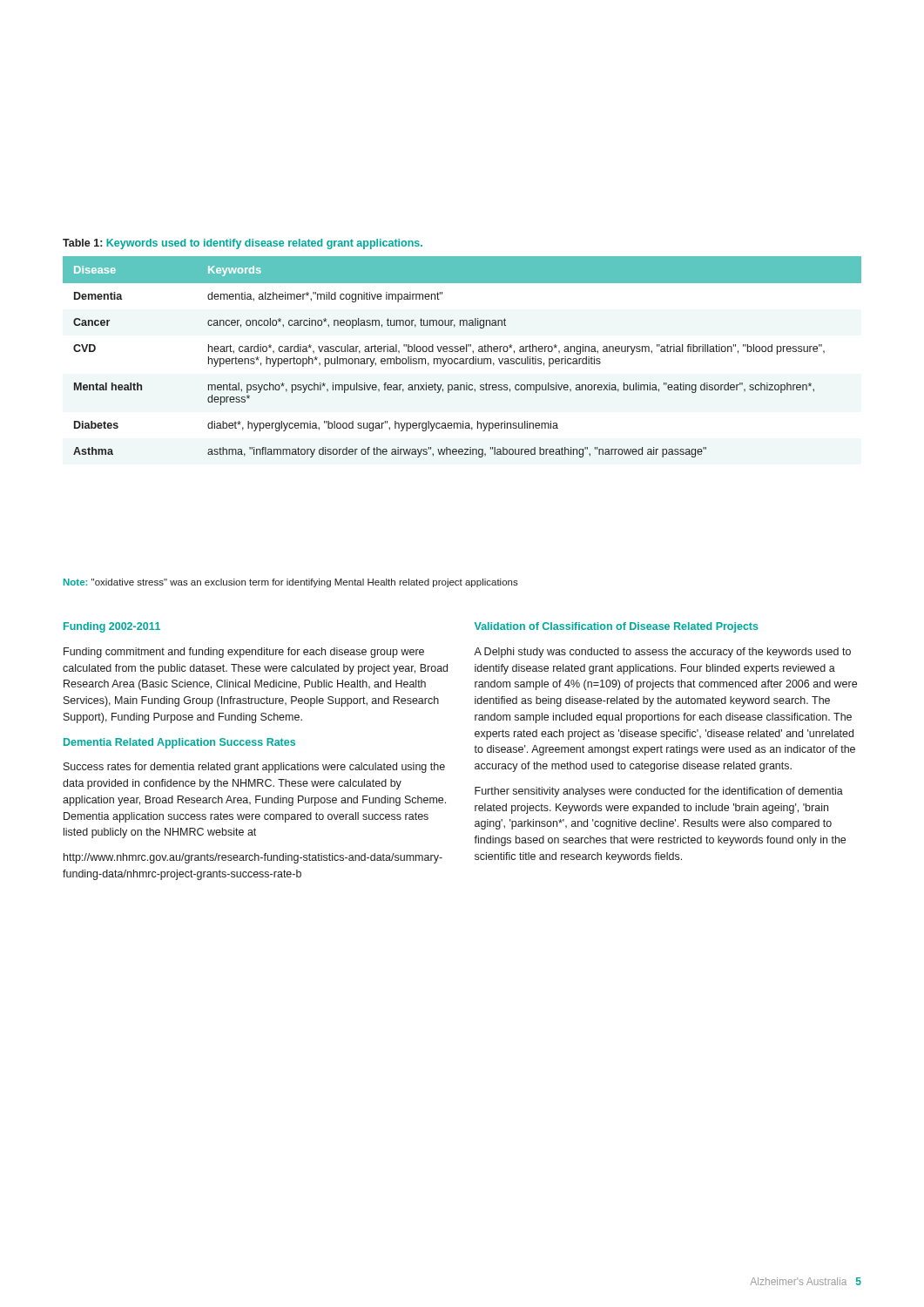
Task: Locate the section header containing "Validation of Classification of"
Action: click(668, 627)
